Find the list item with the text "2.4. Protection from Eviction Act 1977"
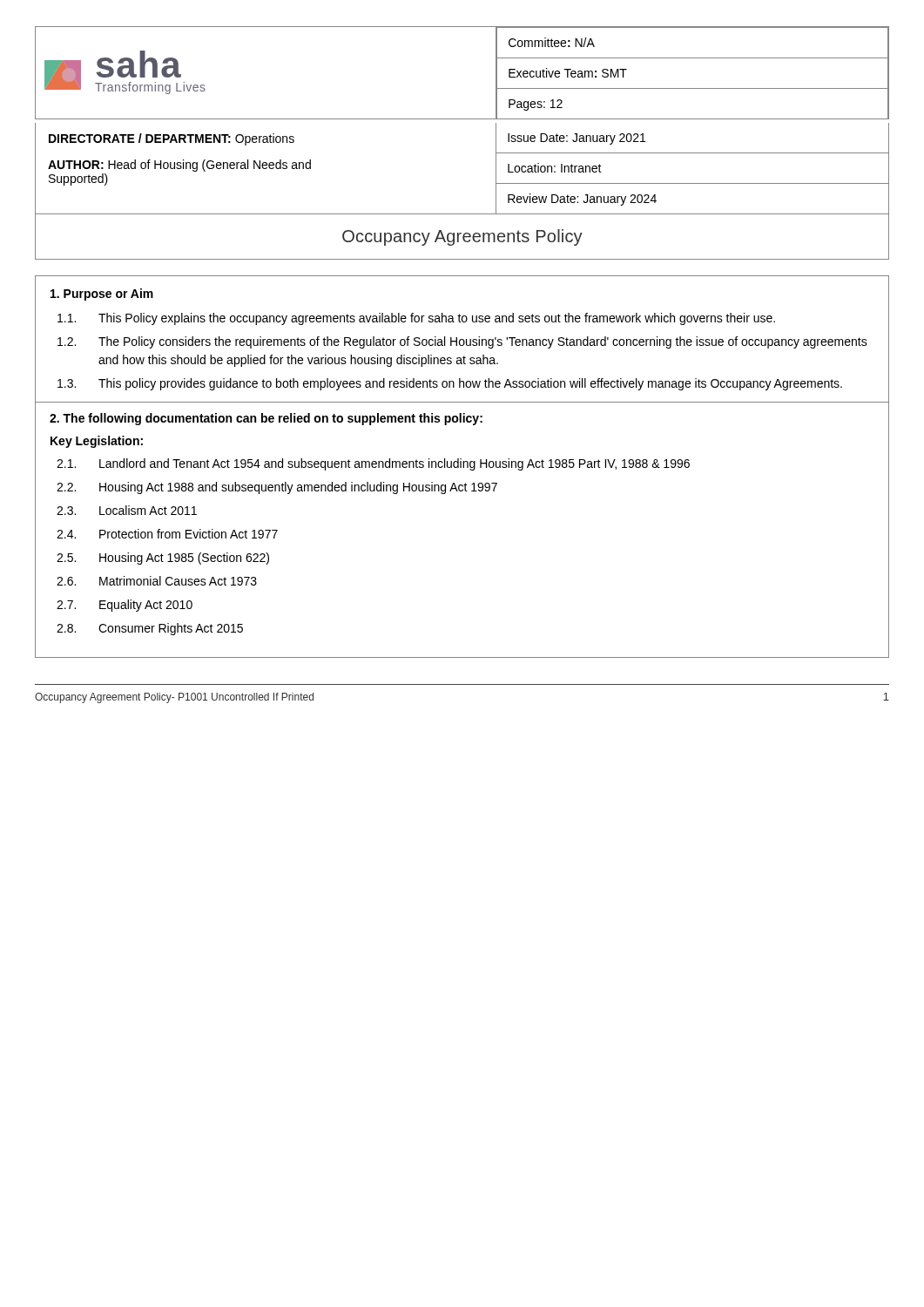This screenshot has width=924, height=1307. point(167,534)
